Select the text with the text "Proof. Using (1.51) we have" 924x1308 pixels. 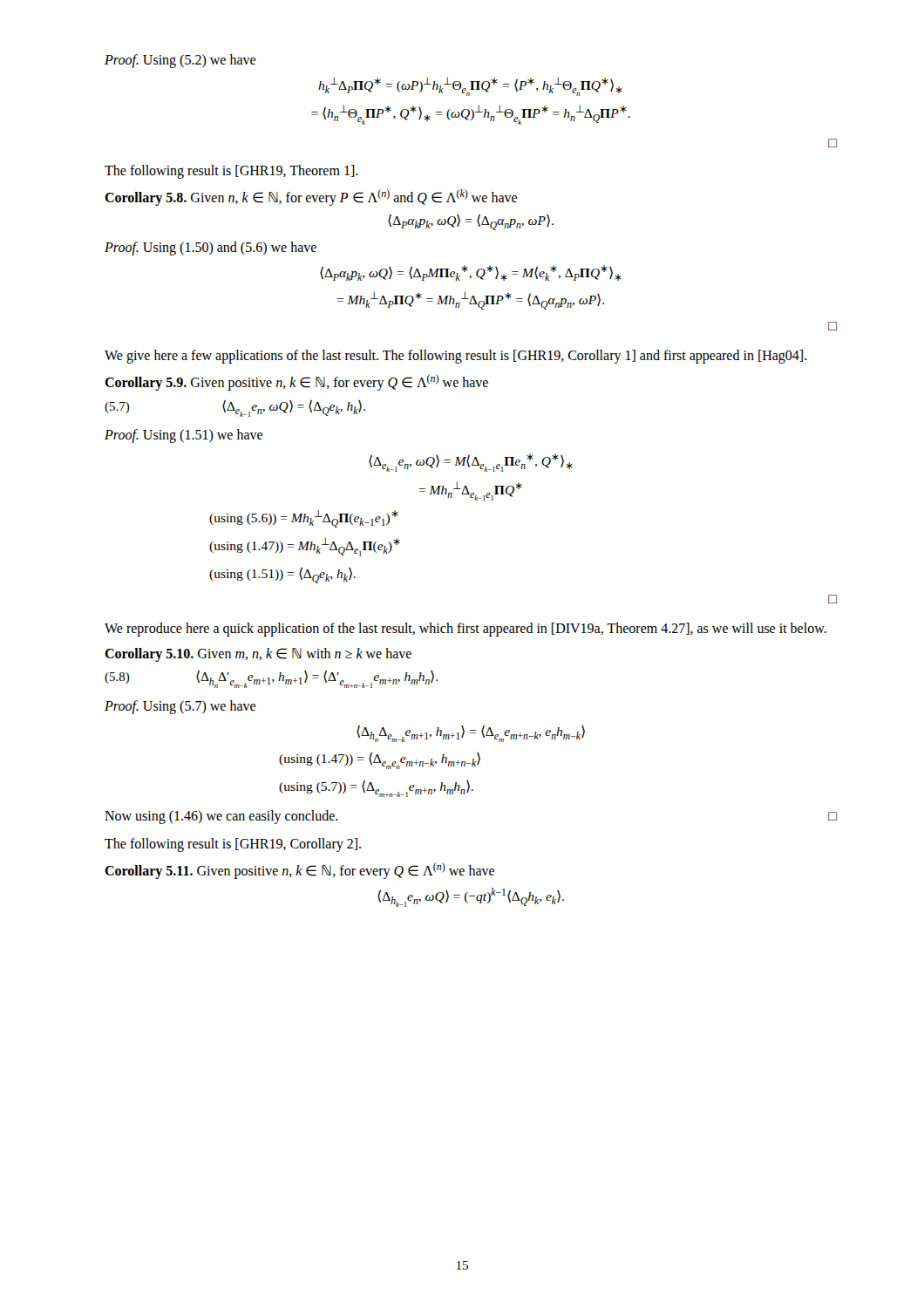click(x=184, y=435)
